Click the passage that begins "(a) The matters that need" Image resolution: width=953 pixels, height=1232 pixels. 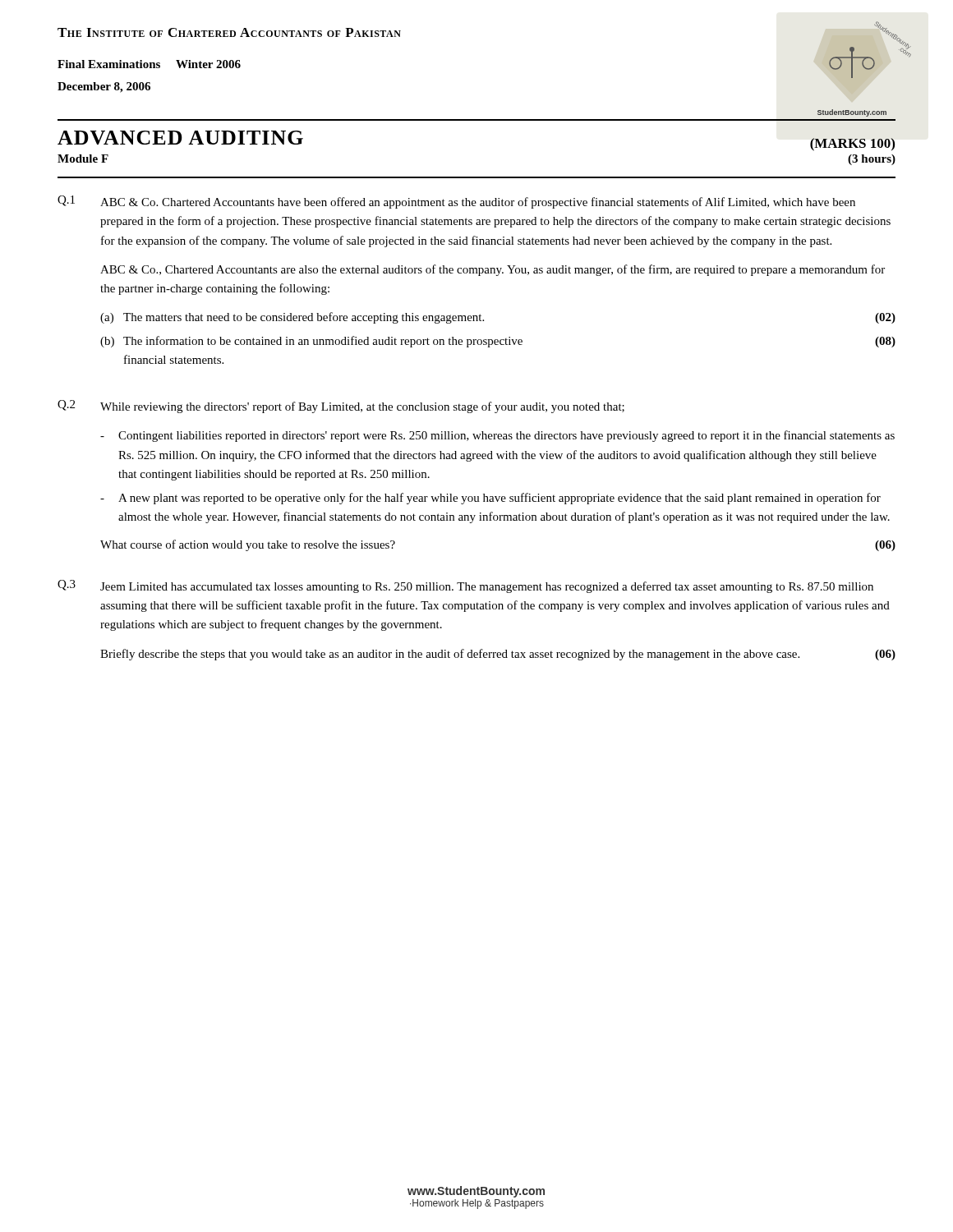tap(475, 318)
